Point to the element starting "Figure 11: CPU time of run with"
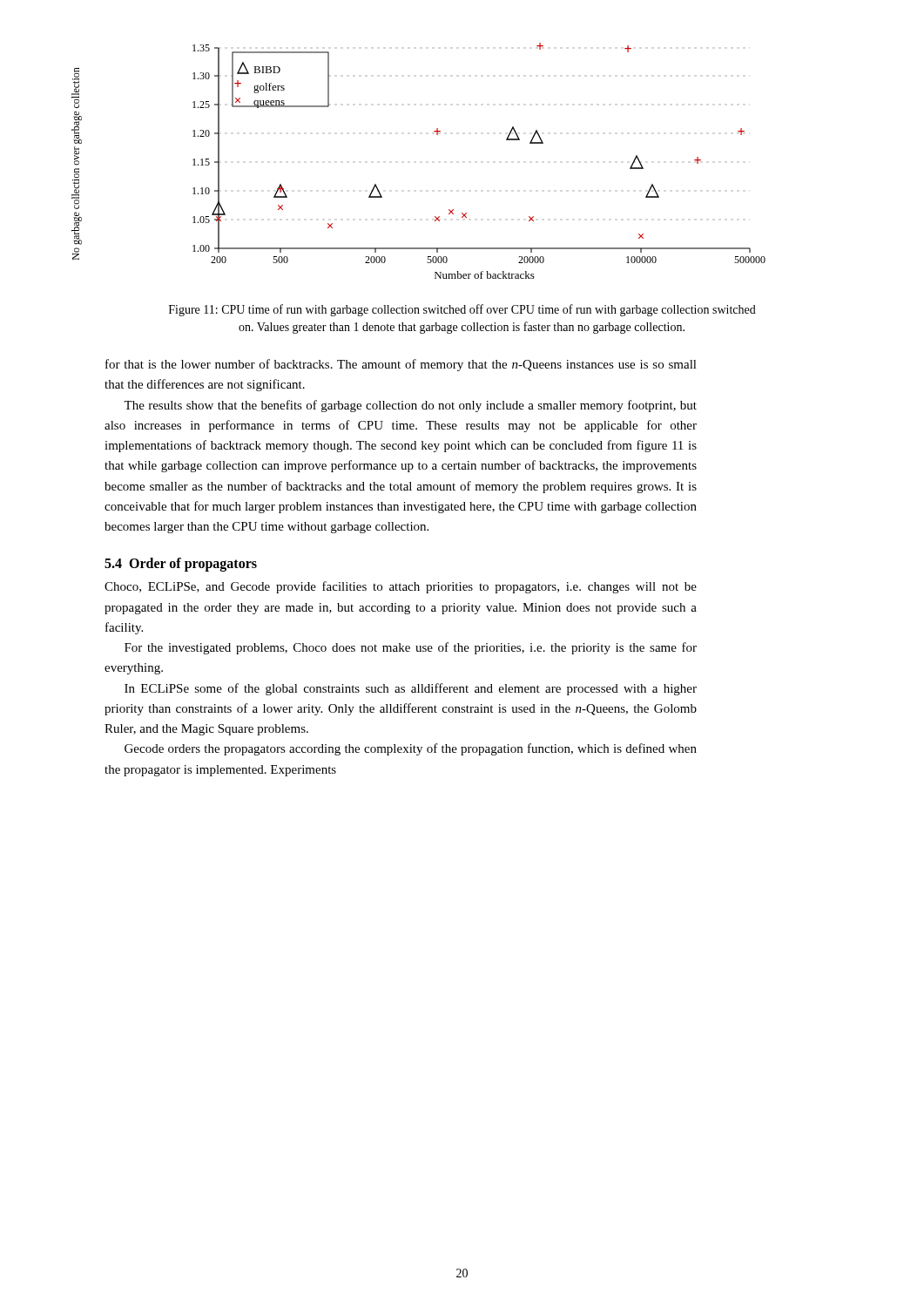The image size is (924, 1307). point(462,319)
